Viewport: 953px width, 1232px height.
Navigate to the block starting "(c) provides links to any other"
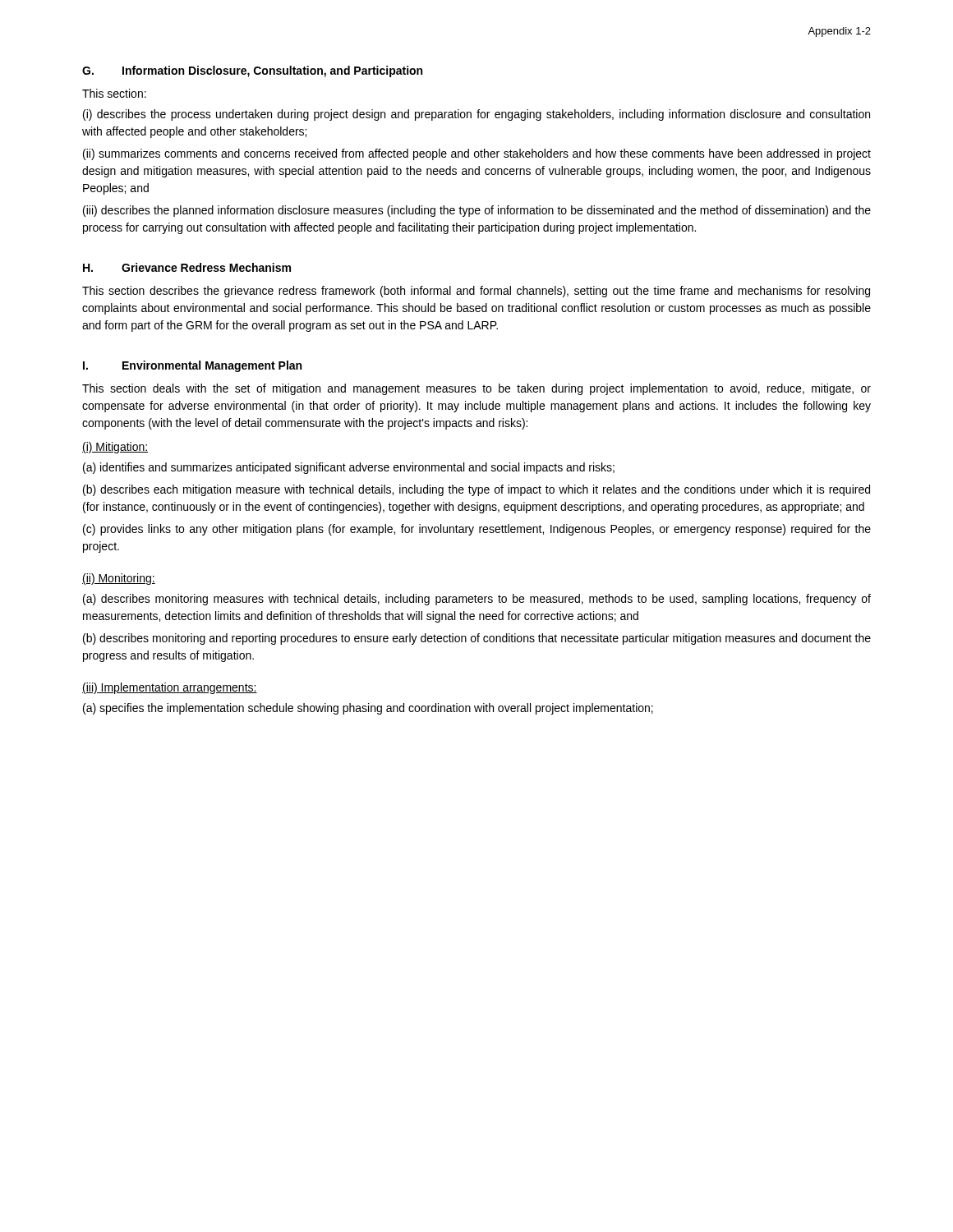[476, 538]
